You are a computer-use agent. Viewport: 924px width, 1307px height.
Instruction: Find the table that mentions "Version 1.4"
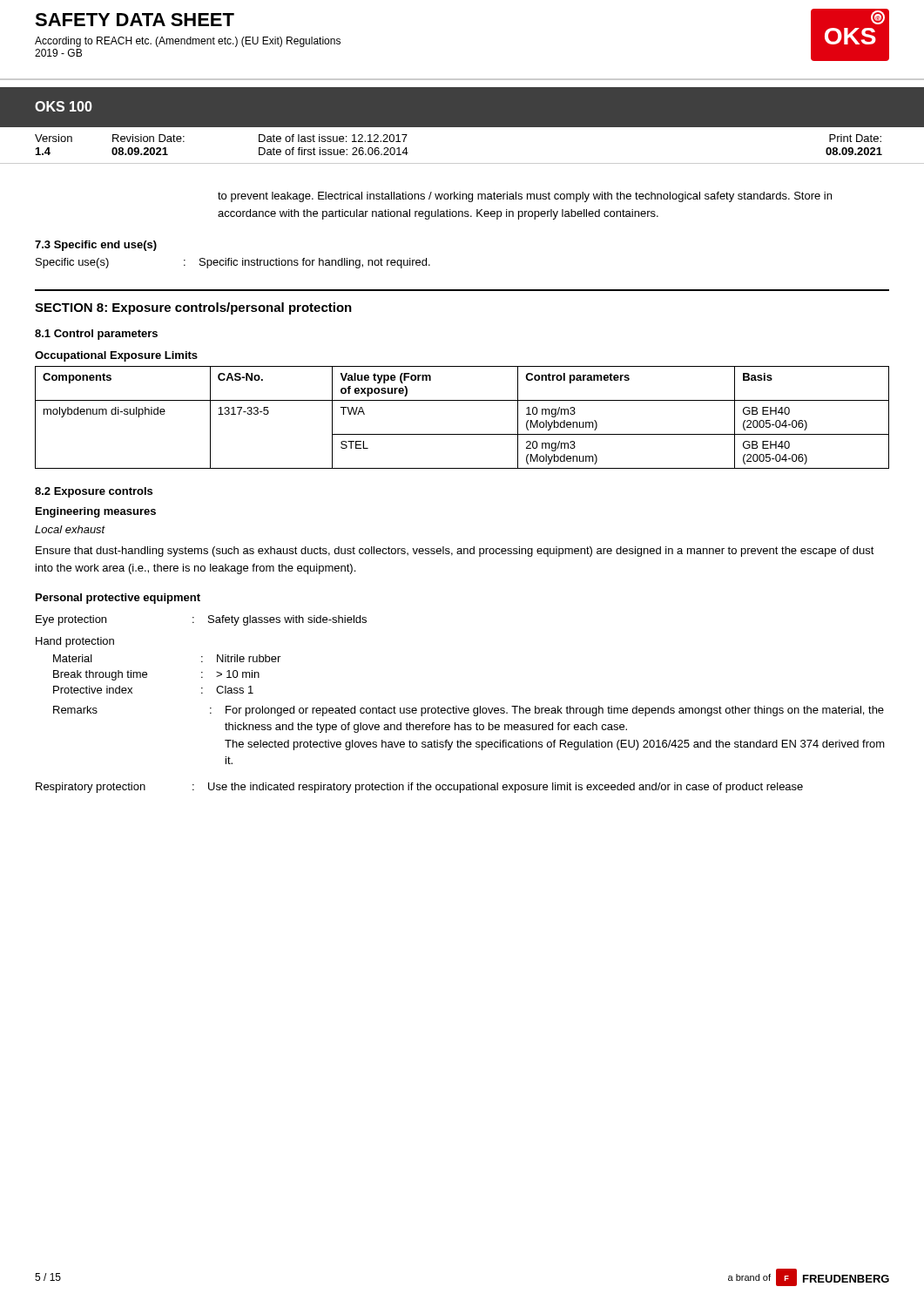pyautogui.click(x=462, y=145)
